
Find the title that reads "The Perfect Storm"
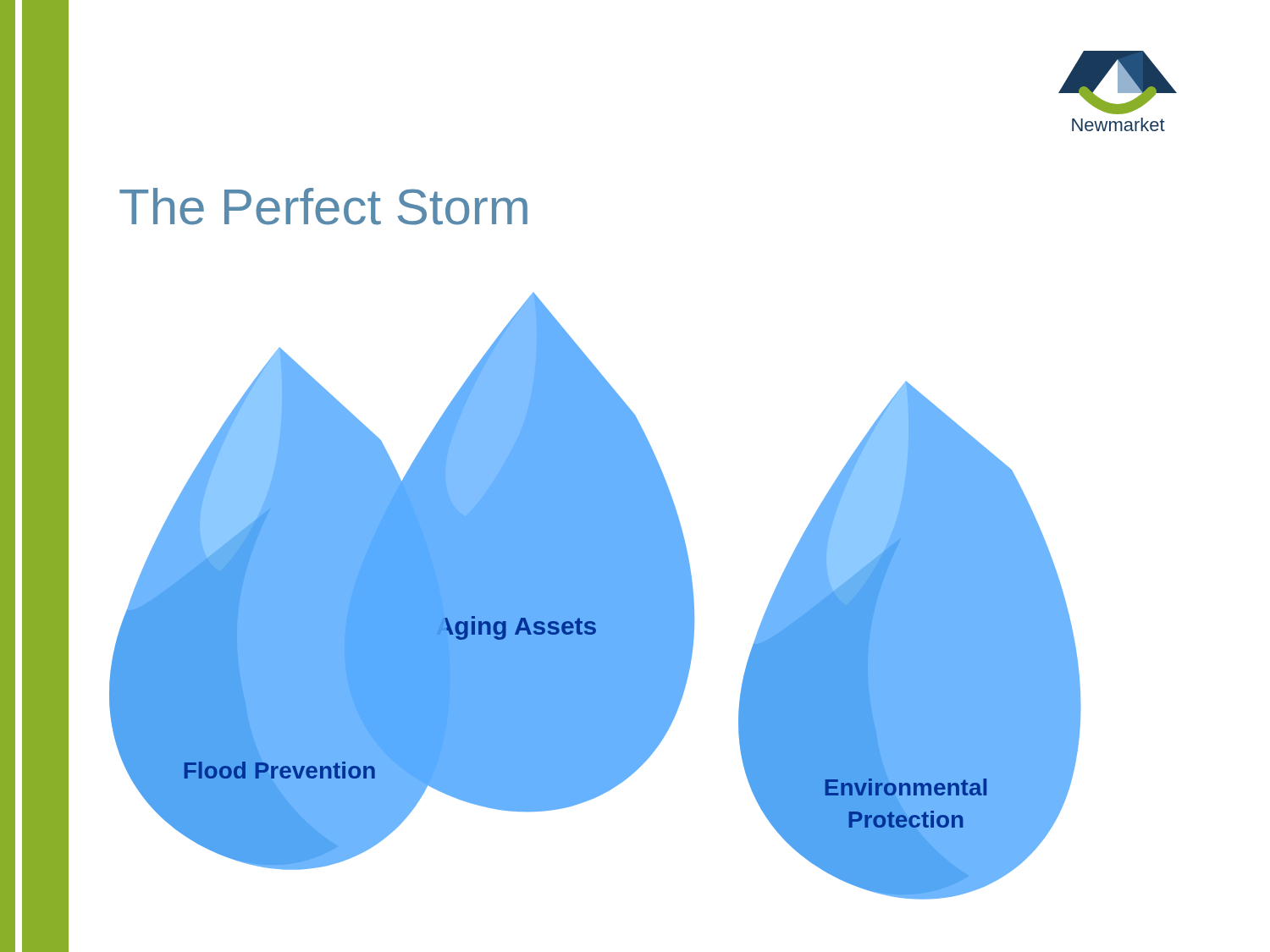tap(325, 207)
